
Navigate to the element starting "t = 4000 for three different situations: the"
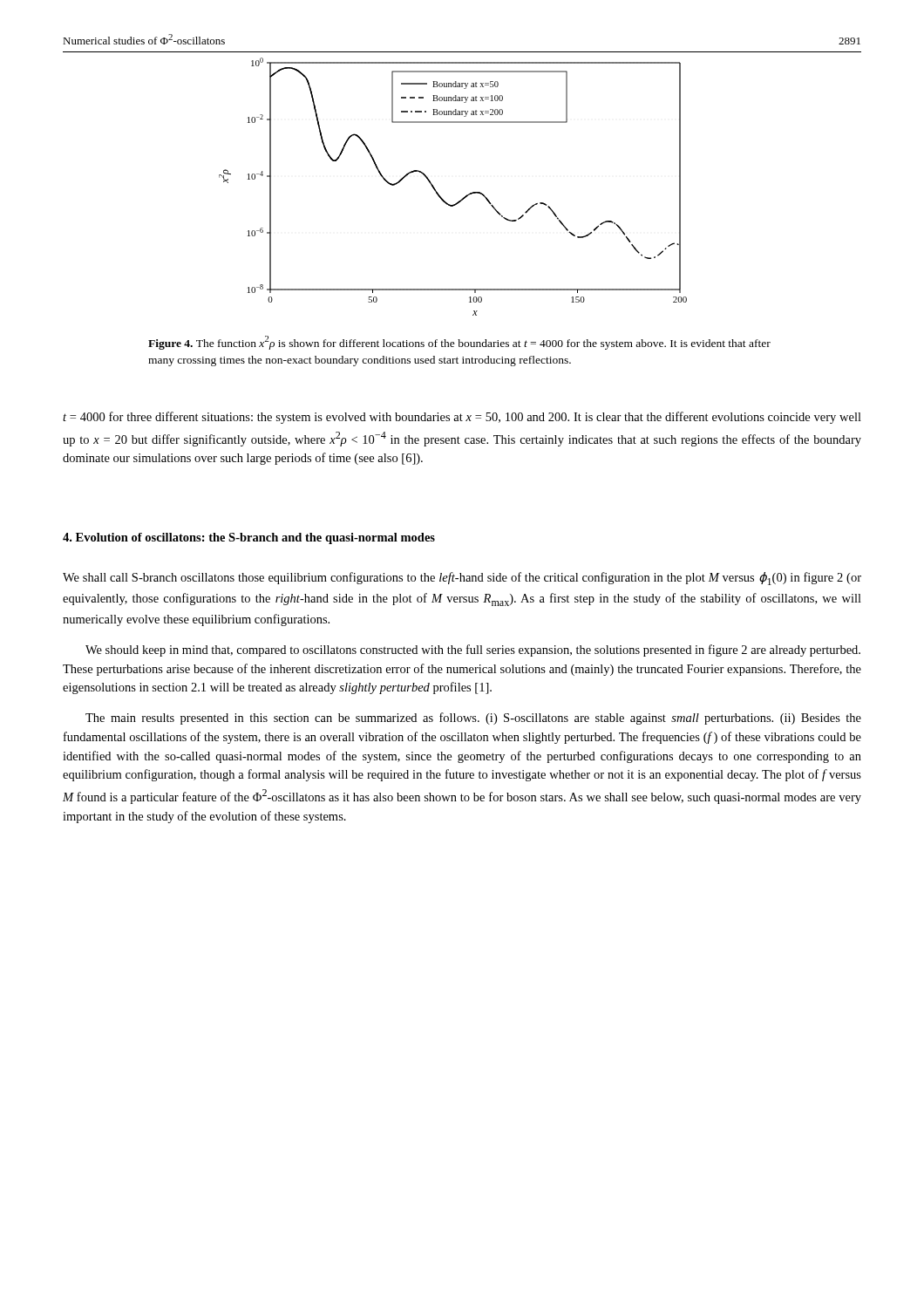(x=462, y=437)
